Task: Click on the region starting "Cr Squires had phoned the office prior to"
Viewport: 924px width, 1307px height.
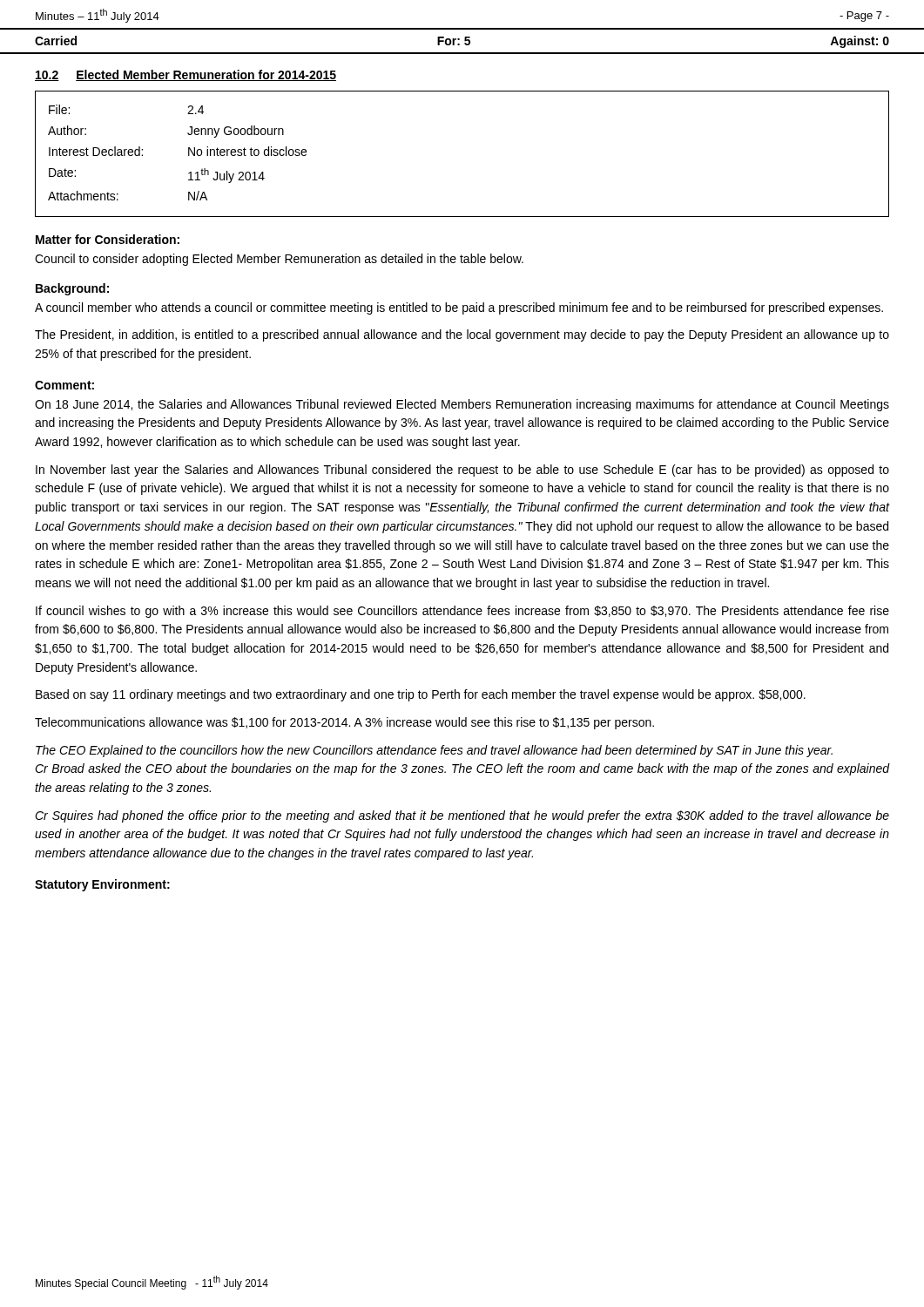Action: point(462,834)
